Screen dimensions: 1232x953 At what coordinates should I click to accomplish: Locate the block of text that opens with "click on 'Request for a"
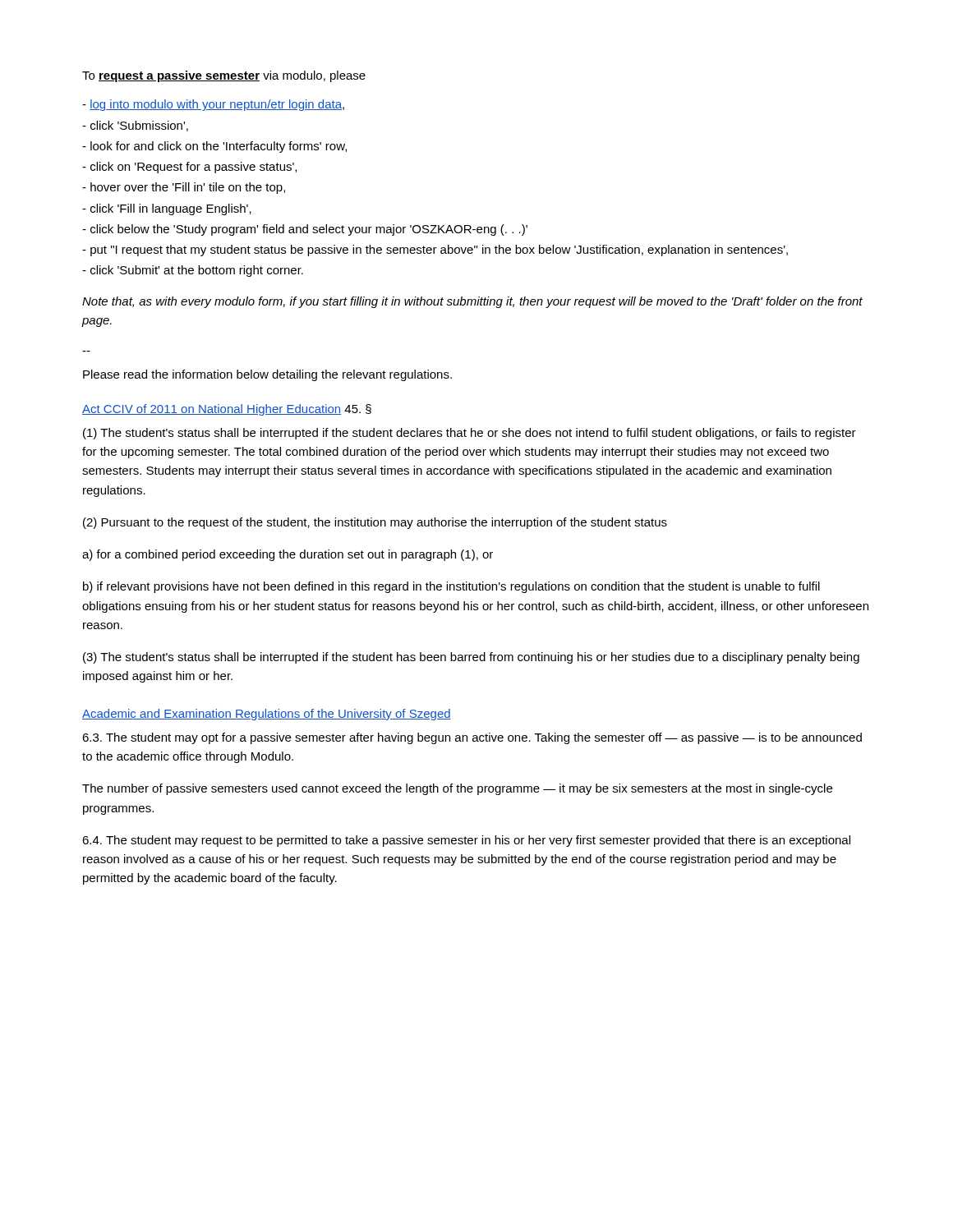point(190,166)
